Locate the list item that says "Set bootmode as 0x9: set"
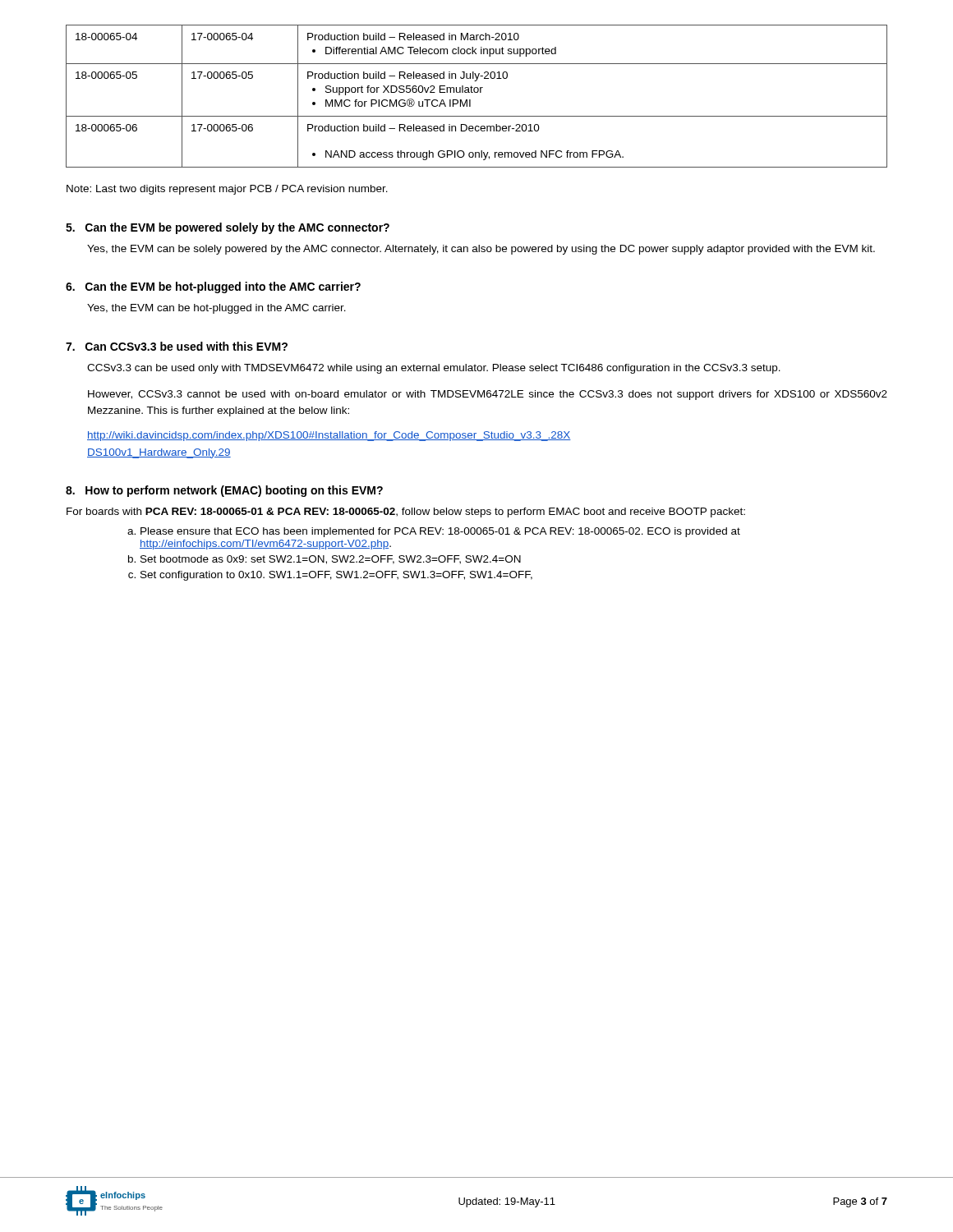This screenshot has width=953, height=1232. click(x=330, y=559)
